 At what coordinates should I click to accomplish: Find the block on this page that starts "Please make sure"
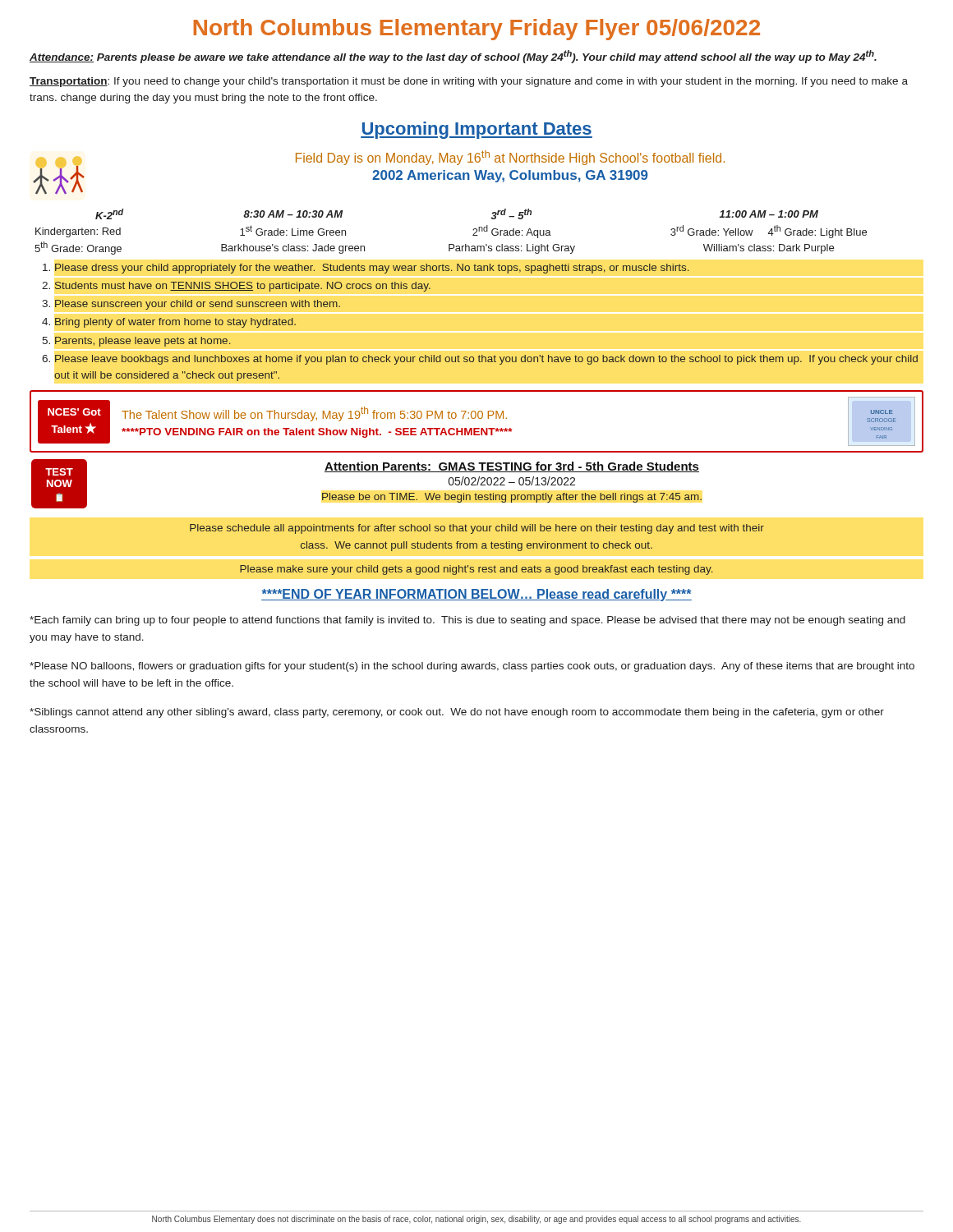pos(476,569)
